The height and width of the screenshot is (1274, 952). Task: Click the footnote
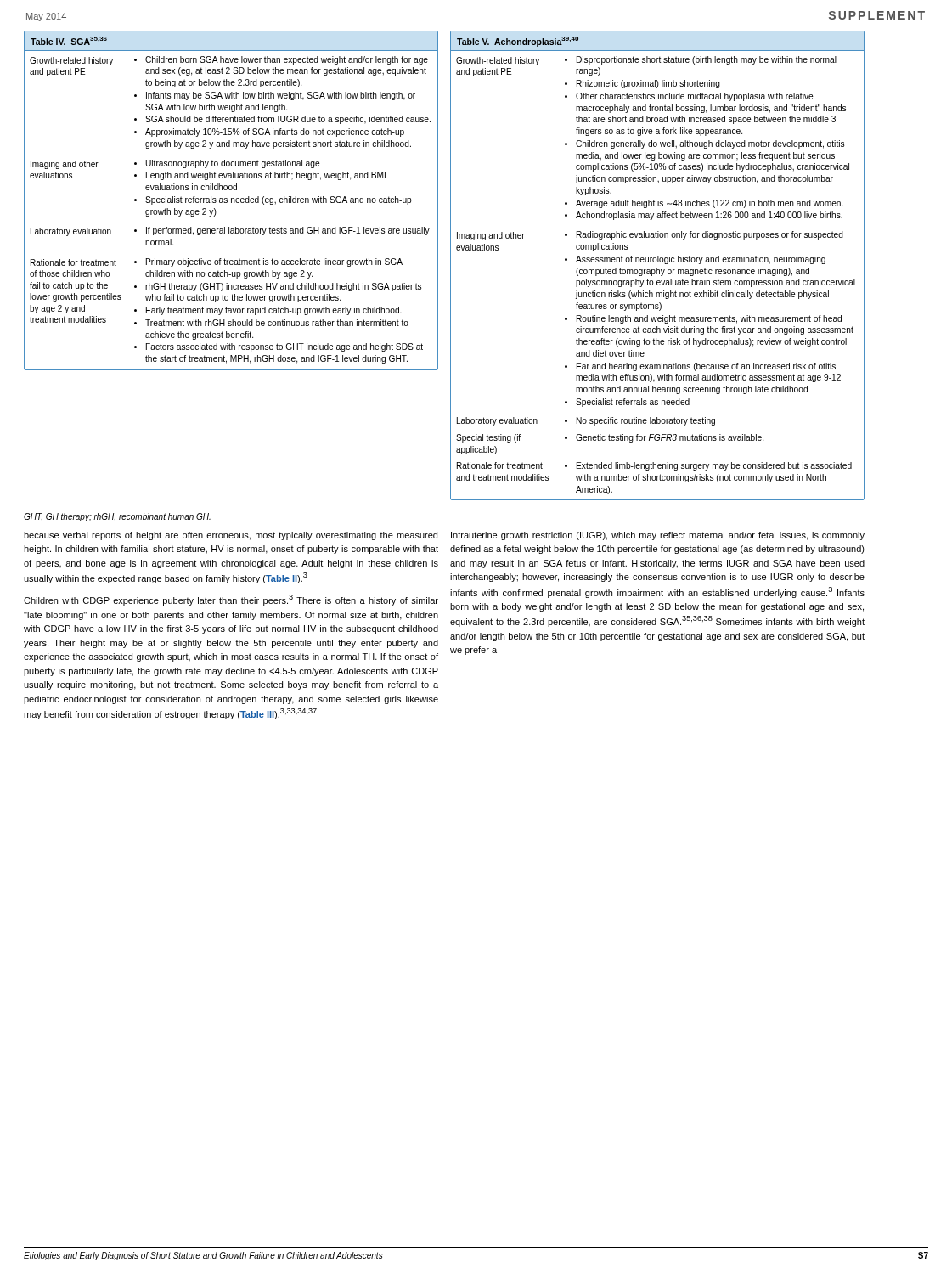[x=118, y=517]
